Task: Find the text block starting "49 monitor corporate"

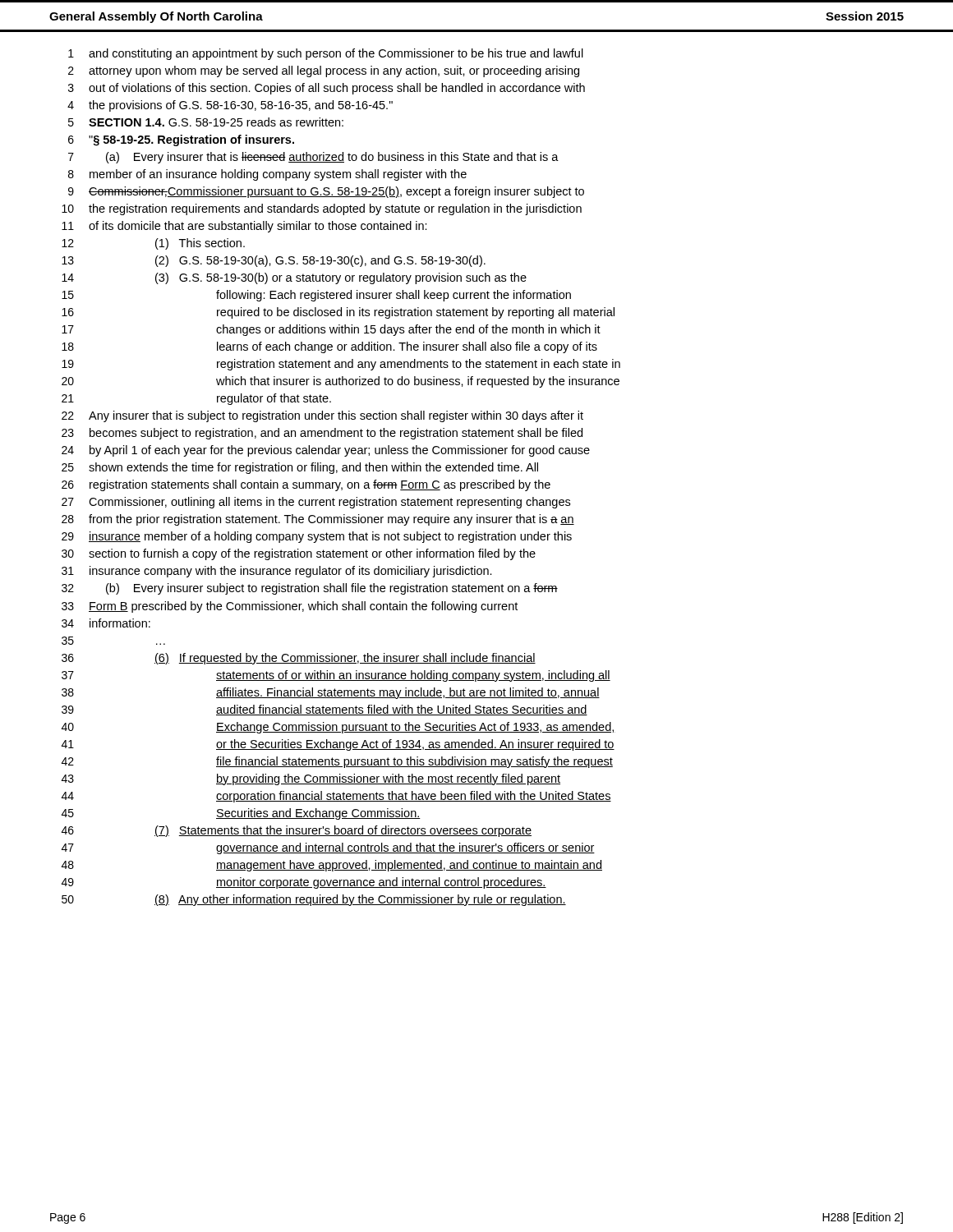Action: tap(476, 882)
